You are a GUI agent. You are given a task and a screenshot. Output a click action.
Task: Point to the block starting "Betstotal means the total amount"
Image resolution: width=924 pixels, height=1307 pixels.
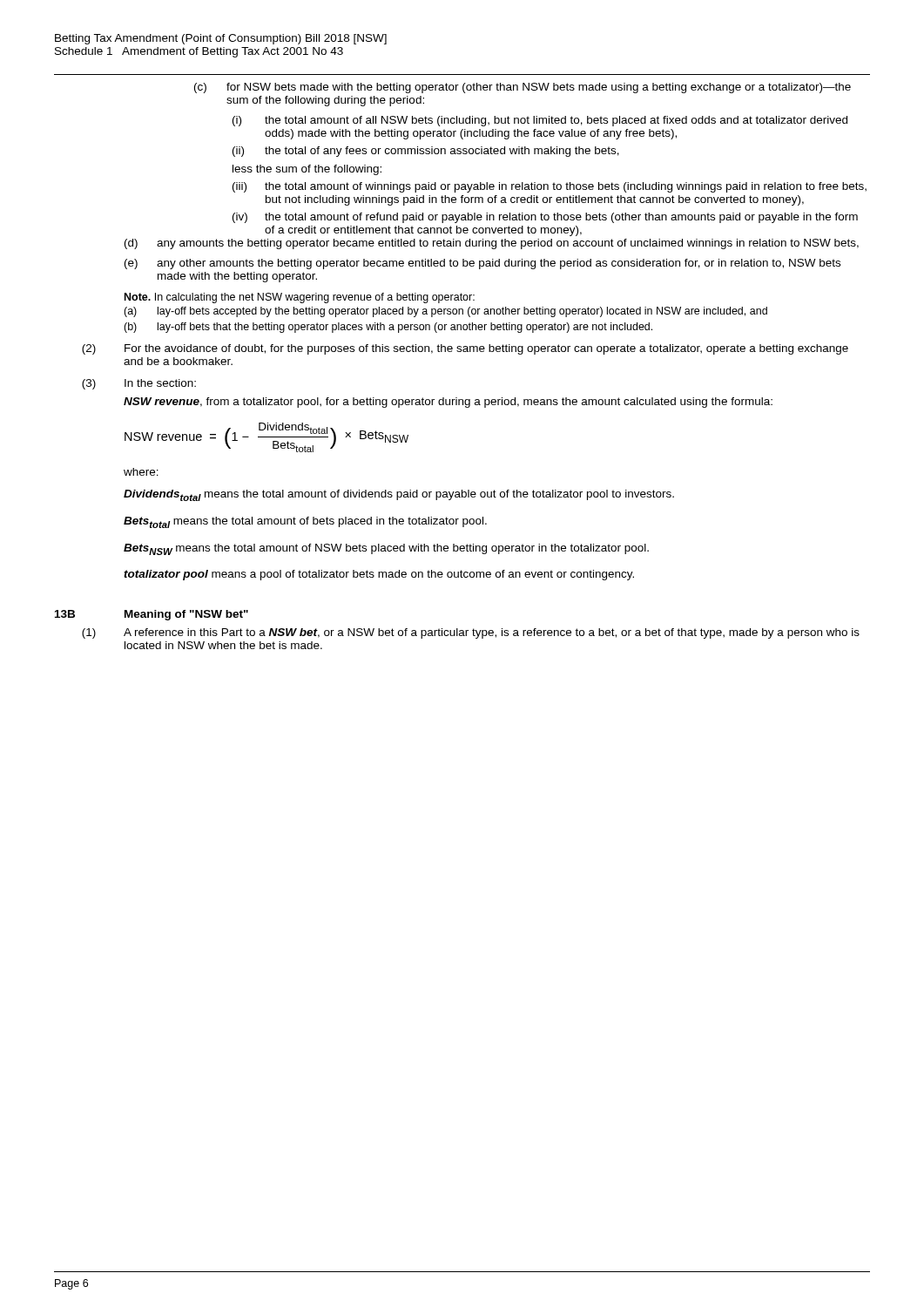tap(306, 522)
